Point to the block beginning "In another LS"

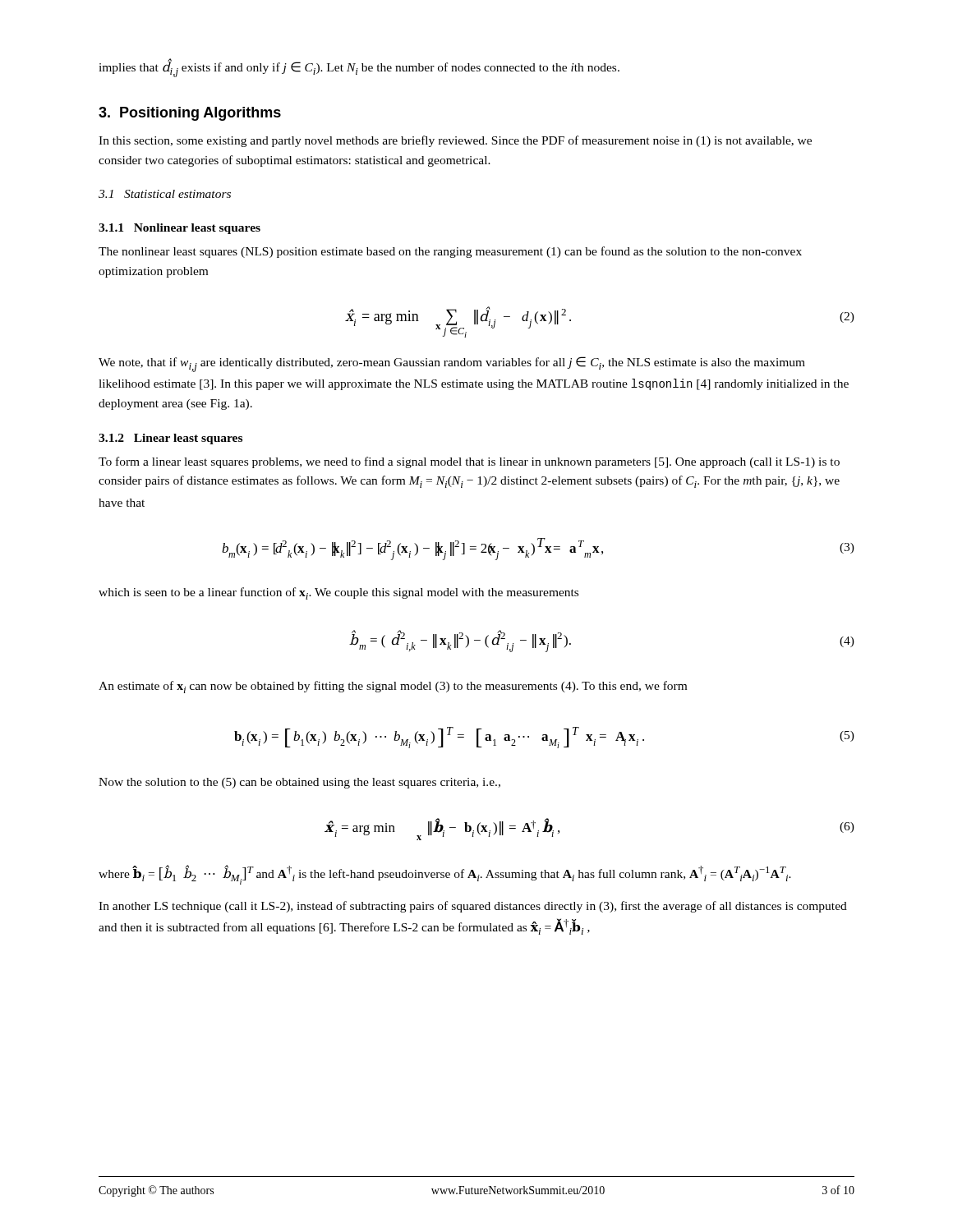pyautogui.click(x=473, y=918)
